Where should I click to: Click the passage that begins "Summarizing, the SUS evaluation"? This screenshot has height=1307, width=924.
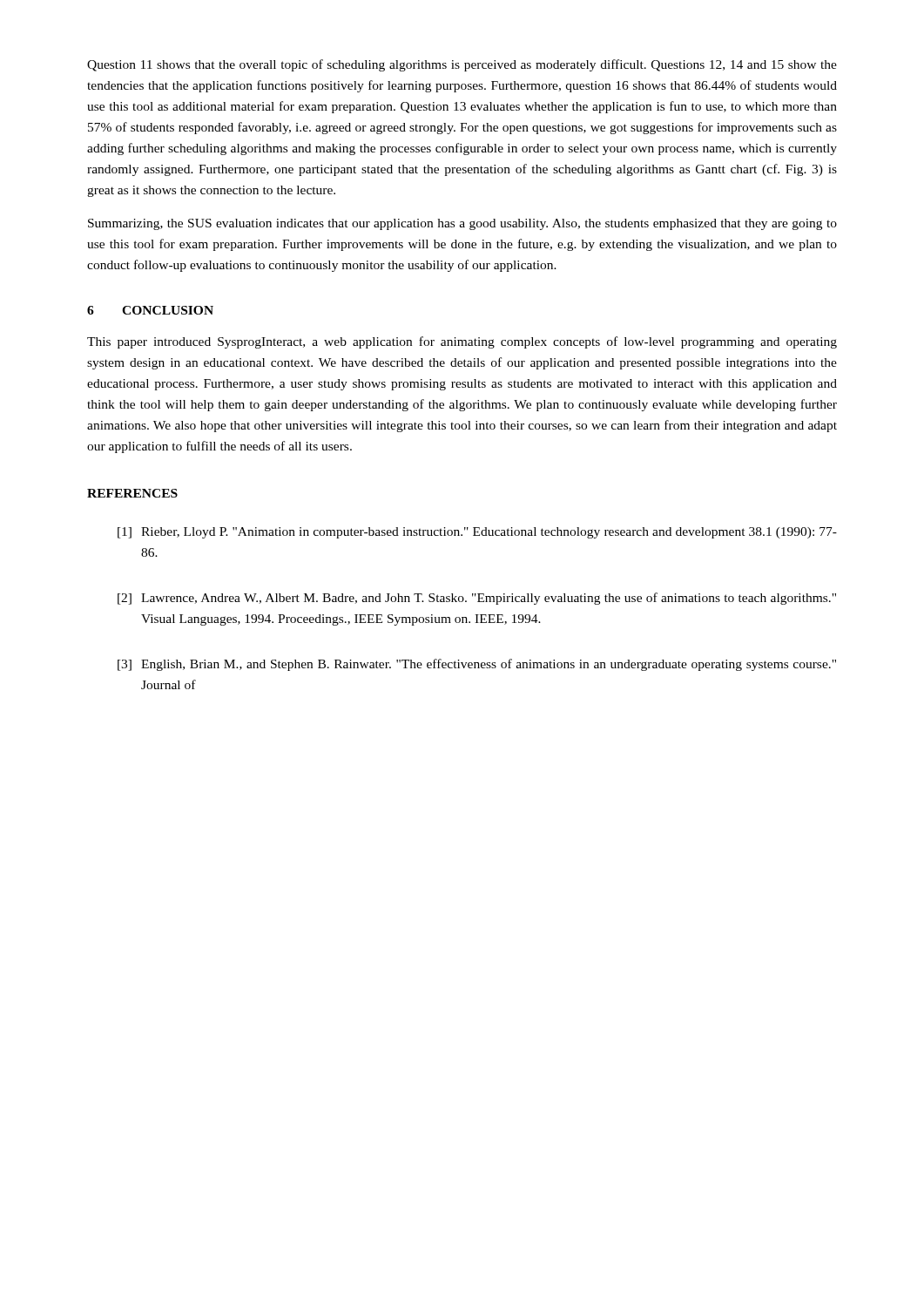[462, 244]
